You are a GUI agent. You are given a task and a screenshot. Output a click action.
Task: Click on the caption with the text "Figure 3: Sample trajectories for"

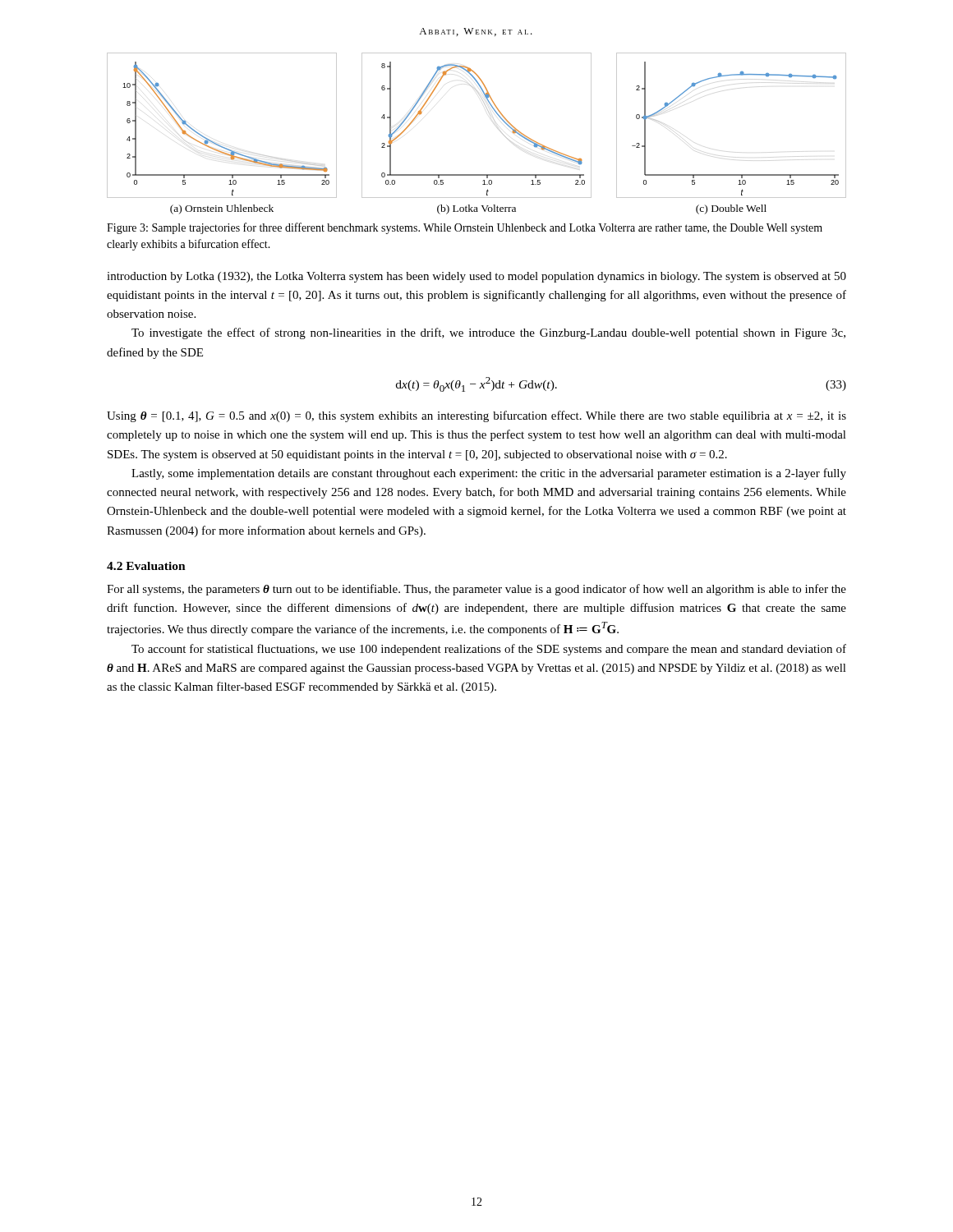coord(465,236)
